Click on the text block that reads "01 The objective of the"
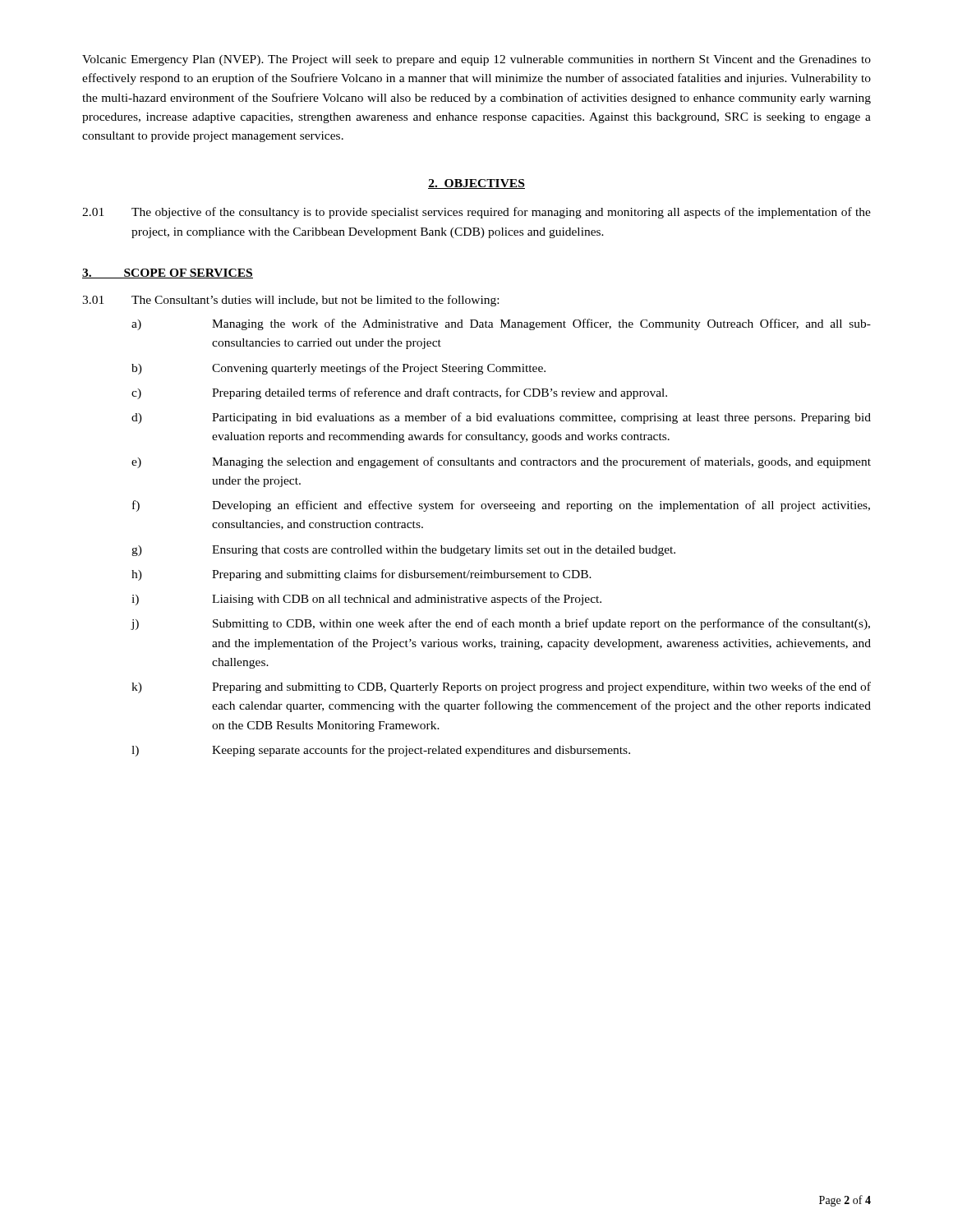 pos(476,221)
